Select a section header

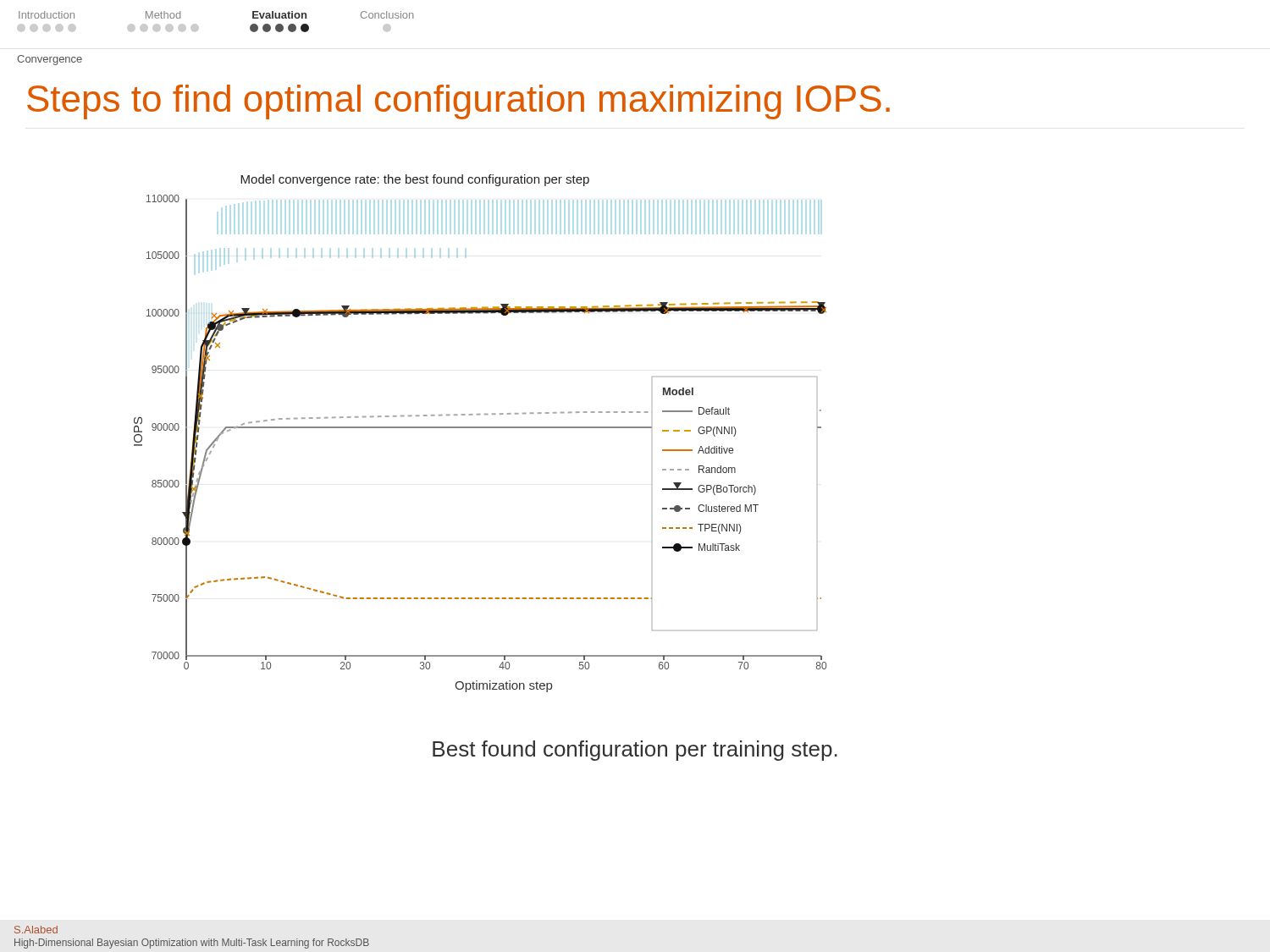tap(50, 59)
